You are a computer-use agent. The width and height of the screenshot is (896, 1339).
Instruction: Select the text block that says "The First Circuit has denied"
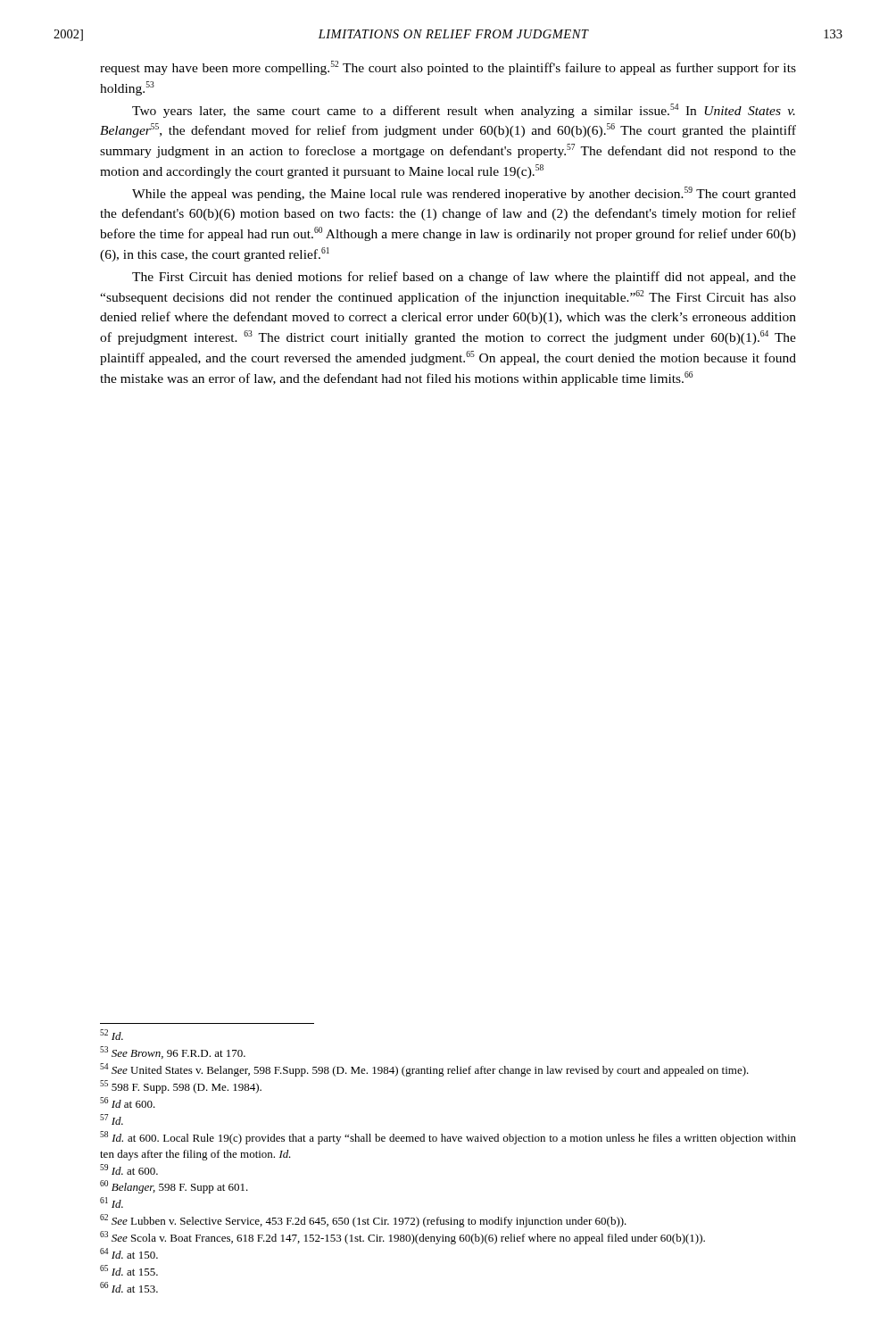point(448,328)
